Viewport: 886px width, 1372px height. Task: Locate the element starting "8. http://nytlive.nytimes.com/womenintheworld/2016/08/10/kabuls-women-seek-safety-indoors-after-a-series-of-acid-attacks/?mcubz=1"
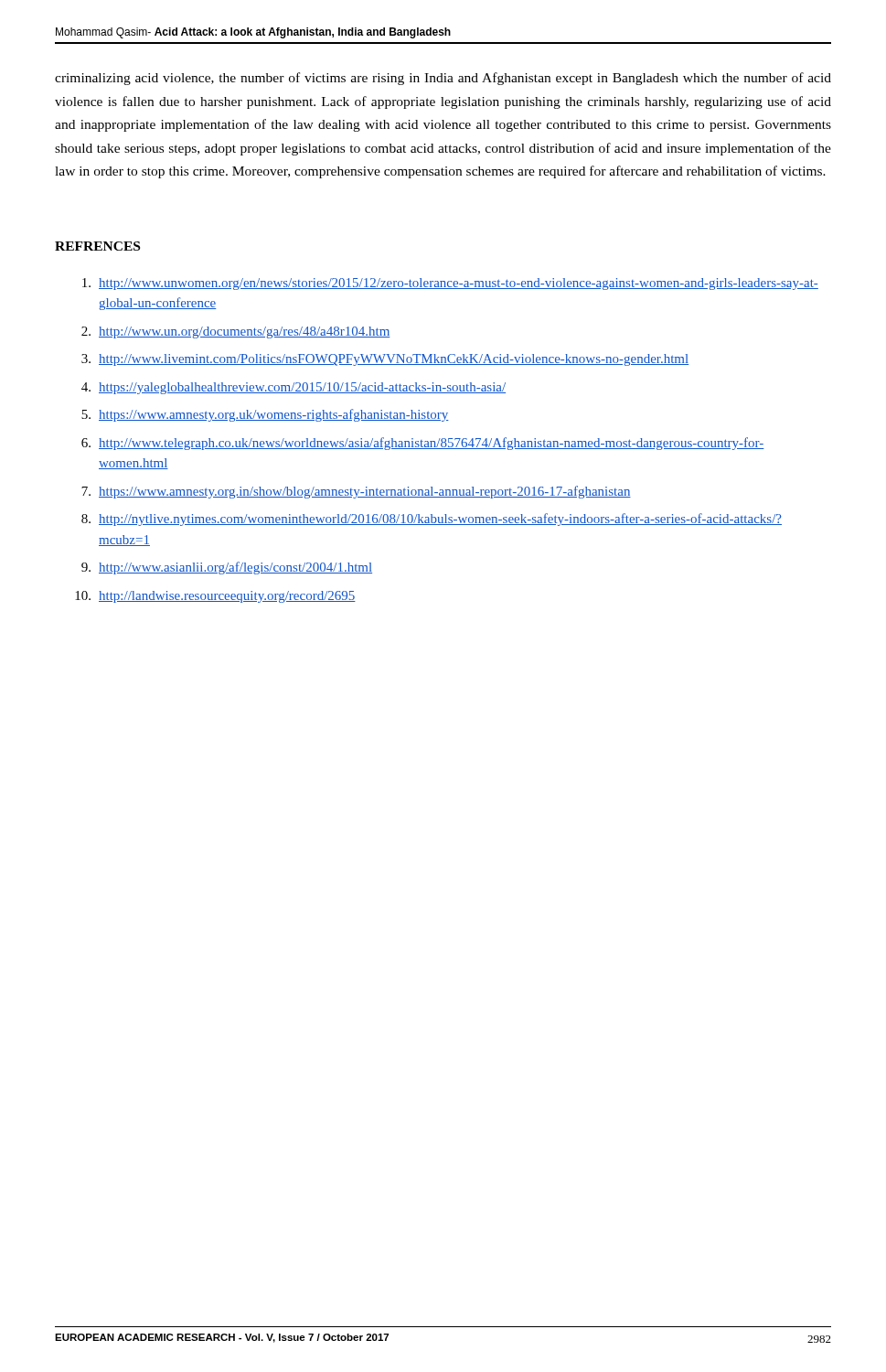click(443, 529)
